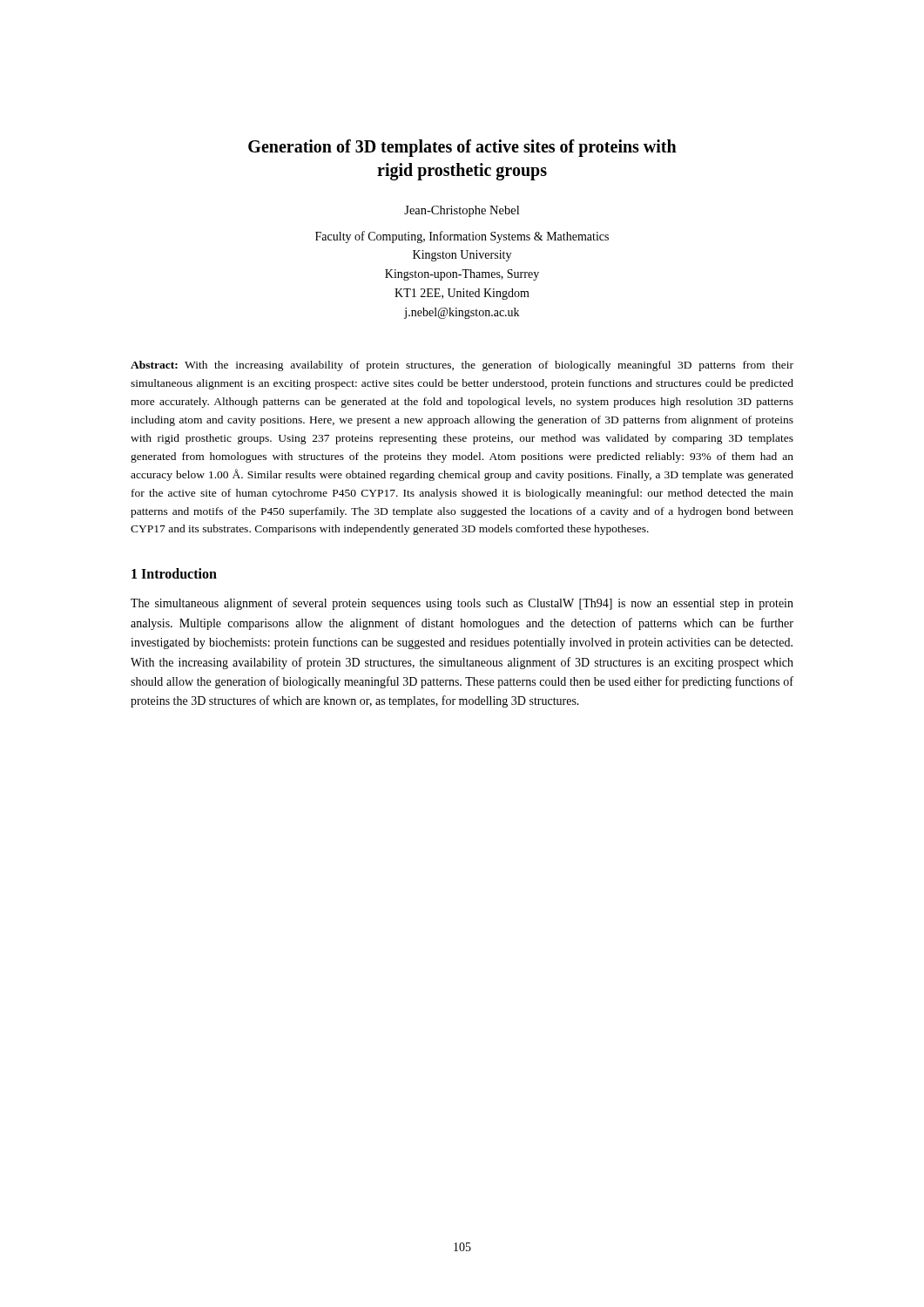The image size is (924, 1307).
Task: Find the title
Action: pyautogui.click(x=462, y=159)
